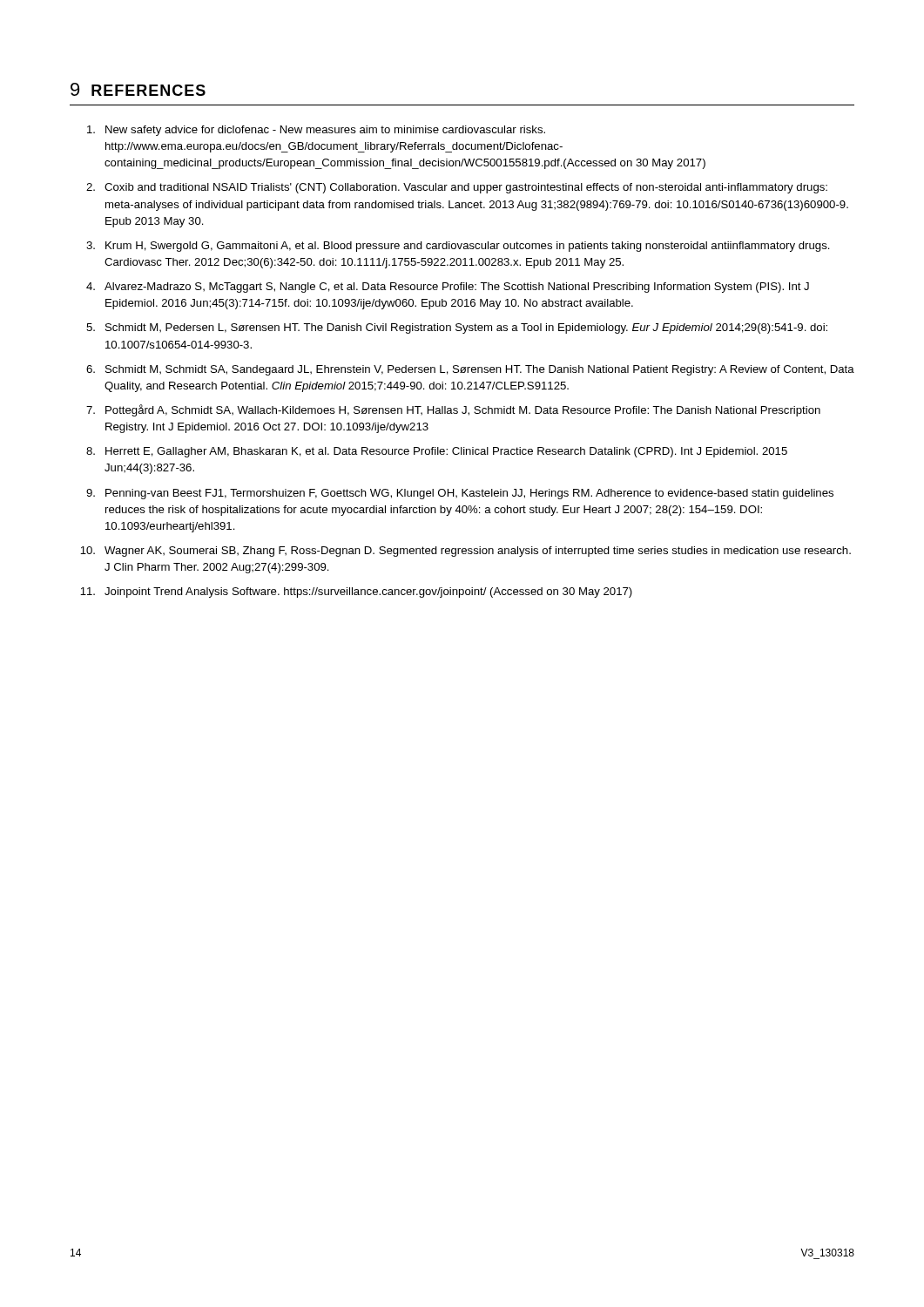Find the list item that says "10. Wagner AK, Soumerai"
Viewport: 924px width, 1307px height.
pos(462,559)
